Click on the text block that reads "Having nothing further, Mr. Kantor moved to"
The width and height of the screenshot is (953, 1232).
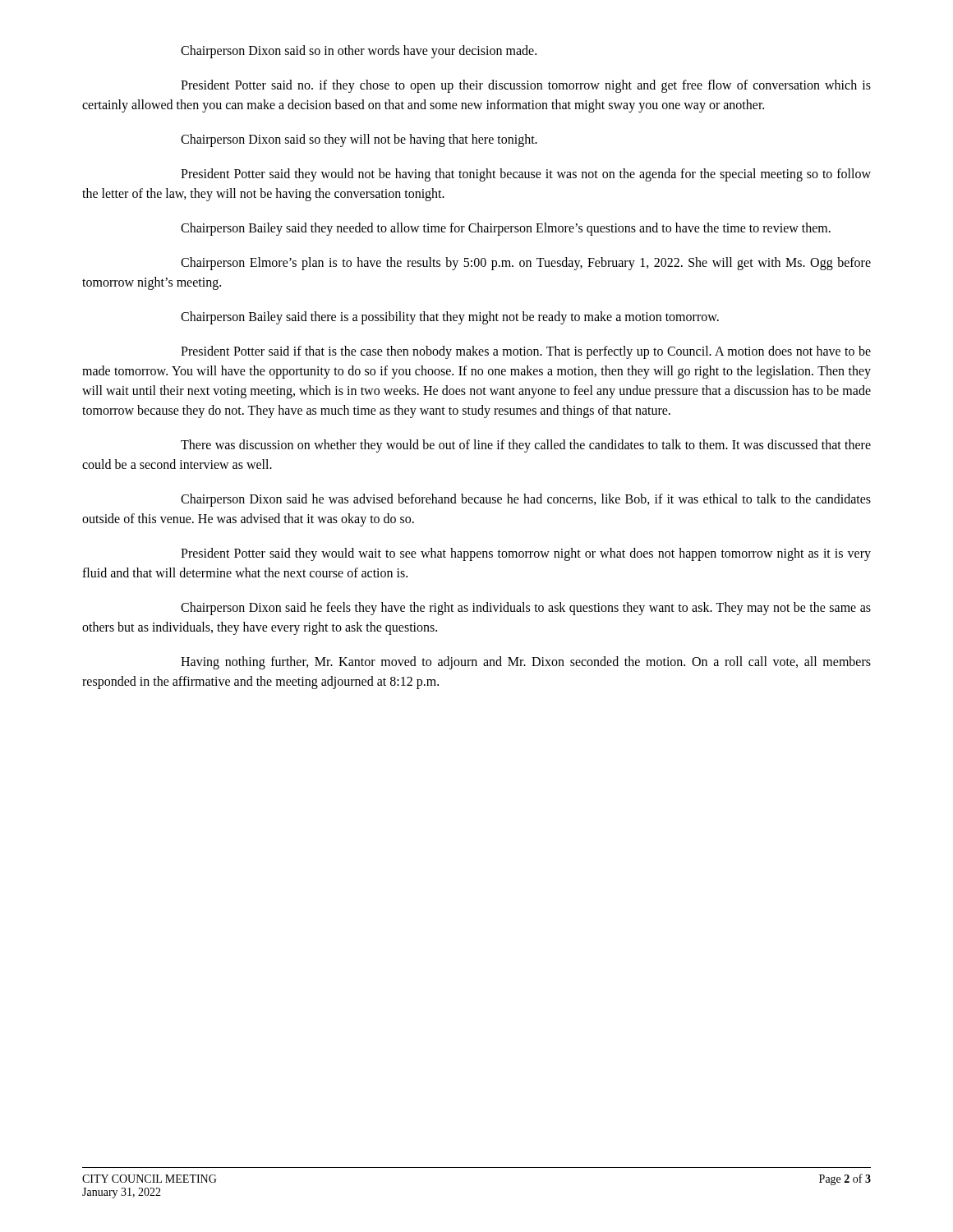pyautogui.click(x=476, y=671)
